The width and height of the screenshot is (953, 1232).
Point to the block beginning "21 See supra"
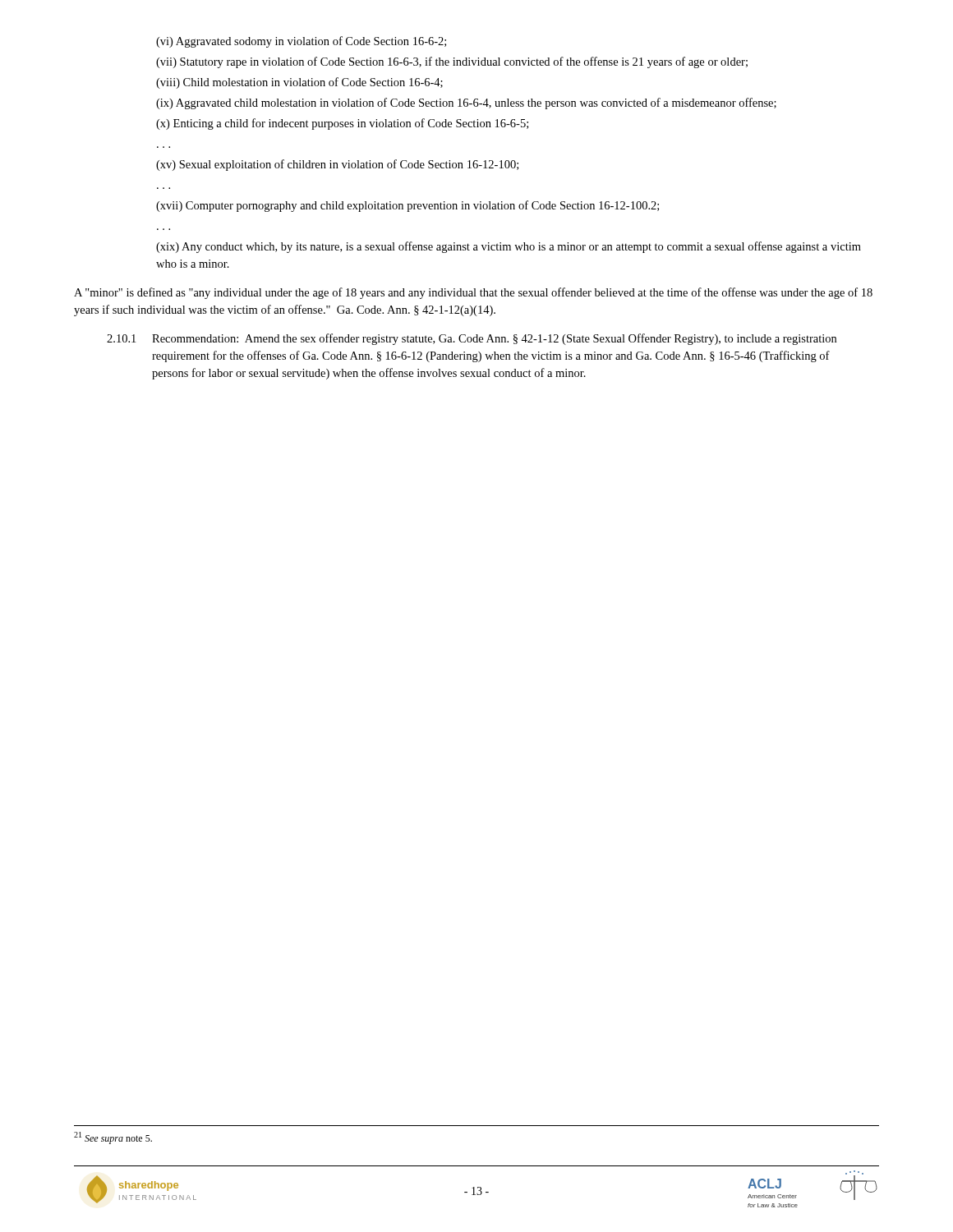113,1137
